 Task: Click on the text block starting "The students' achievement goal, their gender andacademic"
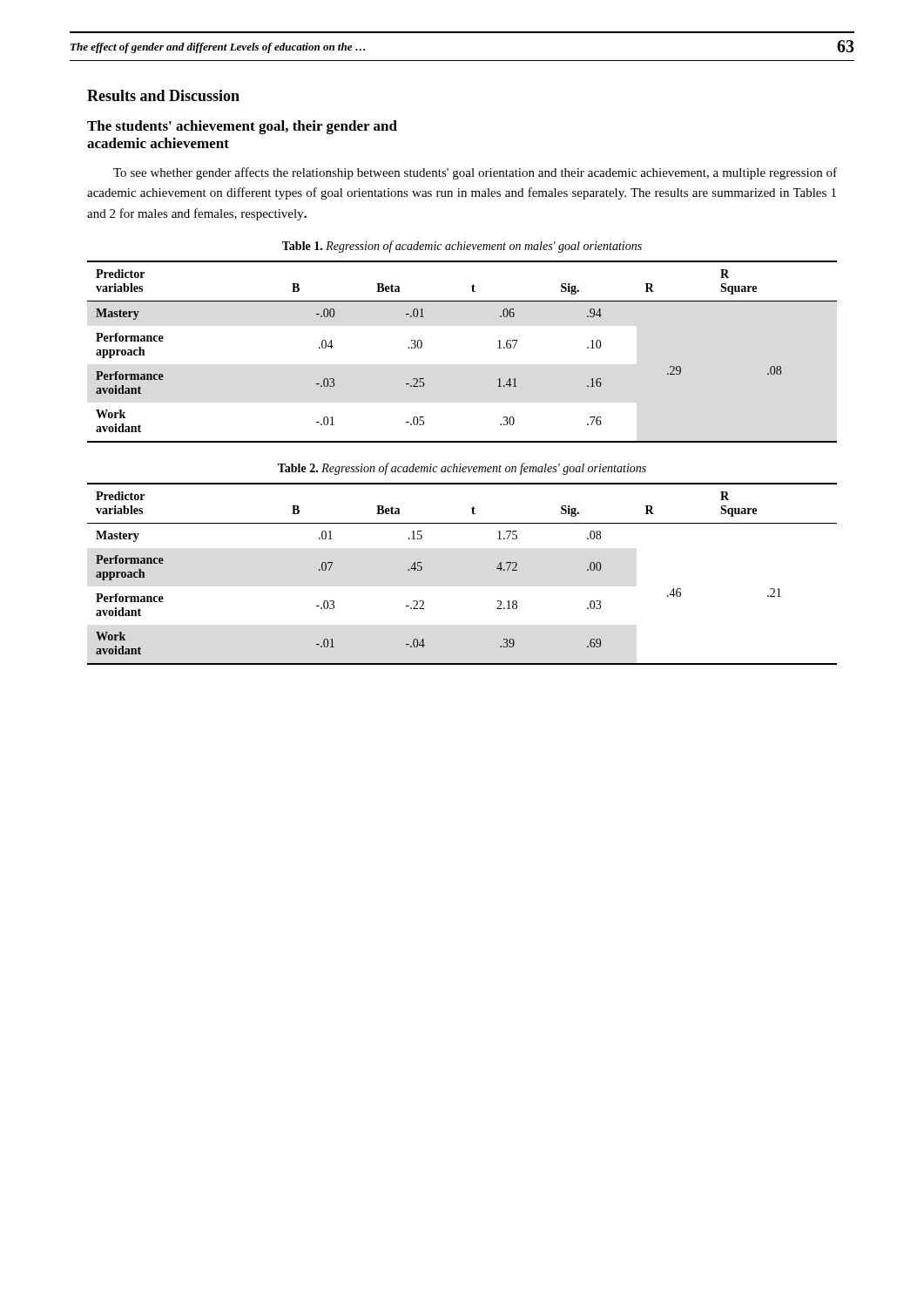tap(242, 135)
